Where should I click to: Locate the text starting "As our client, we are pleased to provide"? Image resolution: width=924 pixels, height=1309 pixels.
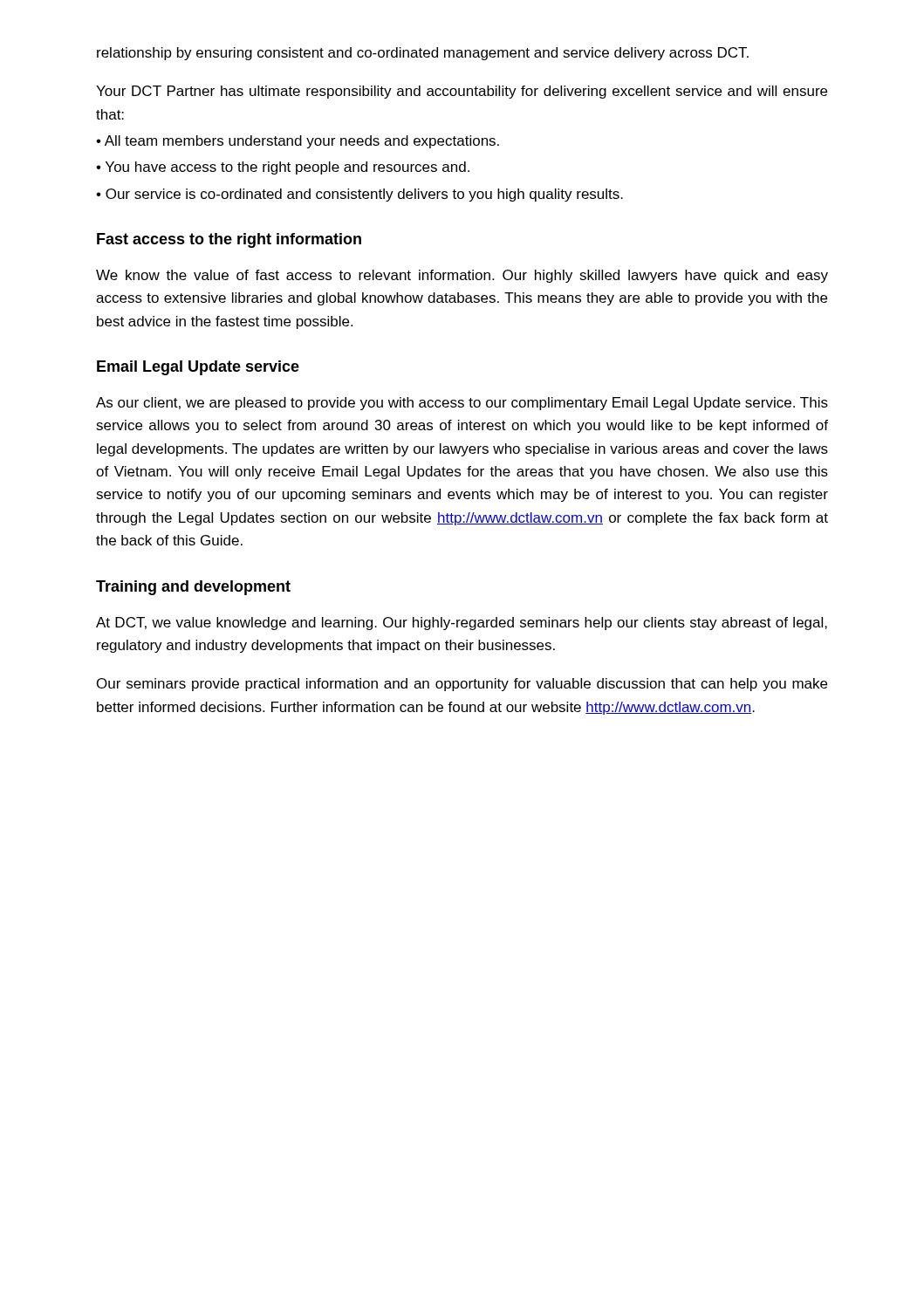click(462, 472)
